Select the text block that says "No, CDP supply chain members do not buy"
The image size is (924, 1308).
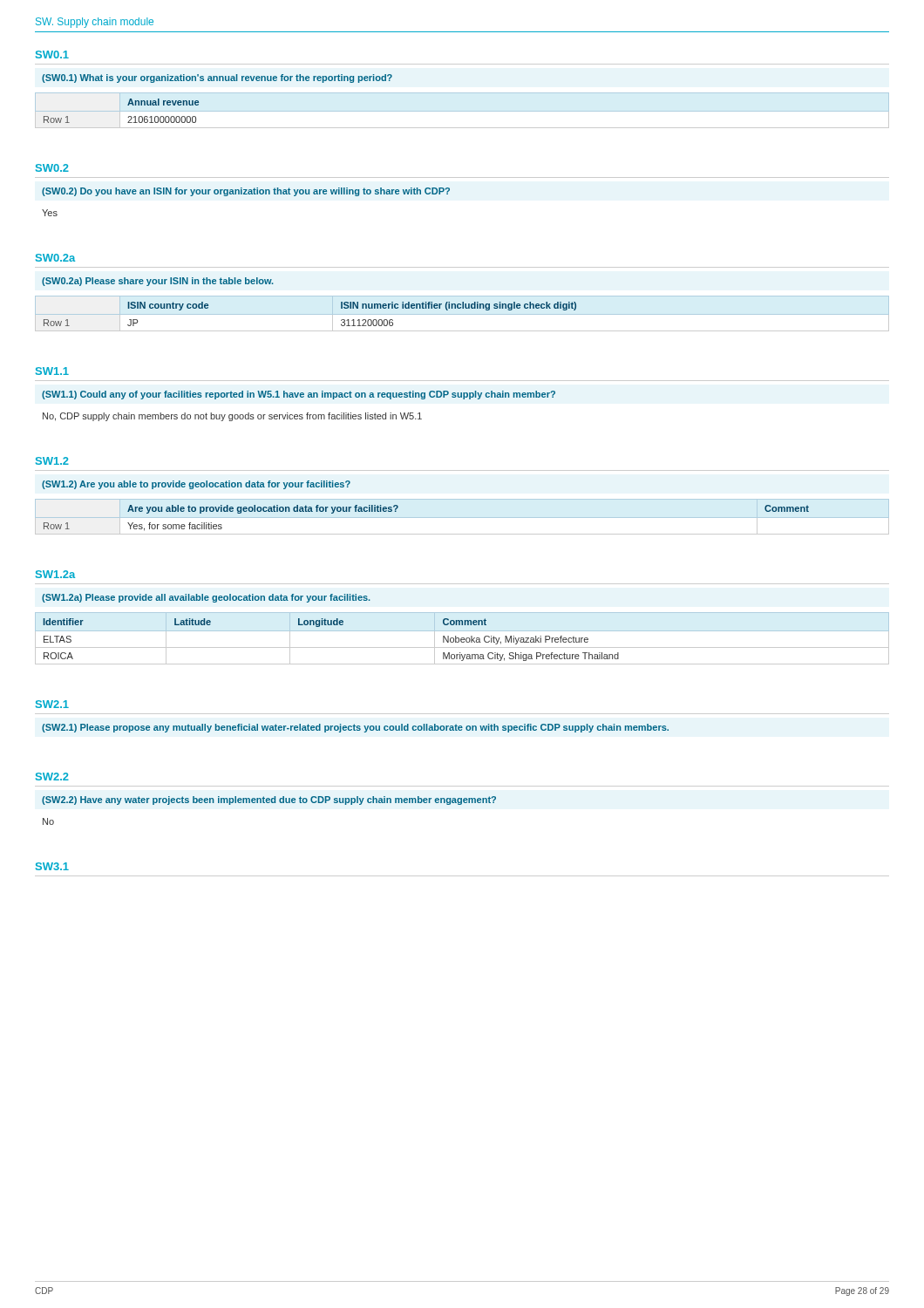point(232,416)
